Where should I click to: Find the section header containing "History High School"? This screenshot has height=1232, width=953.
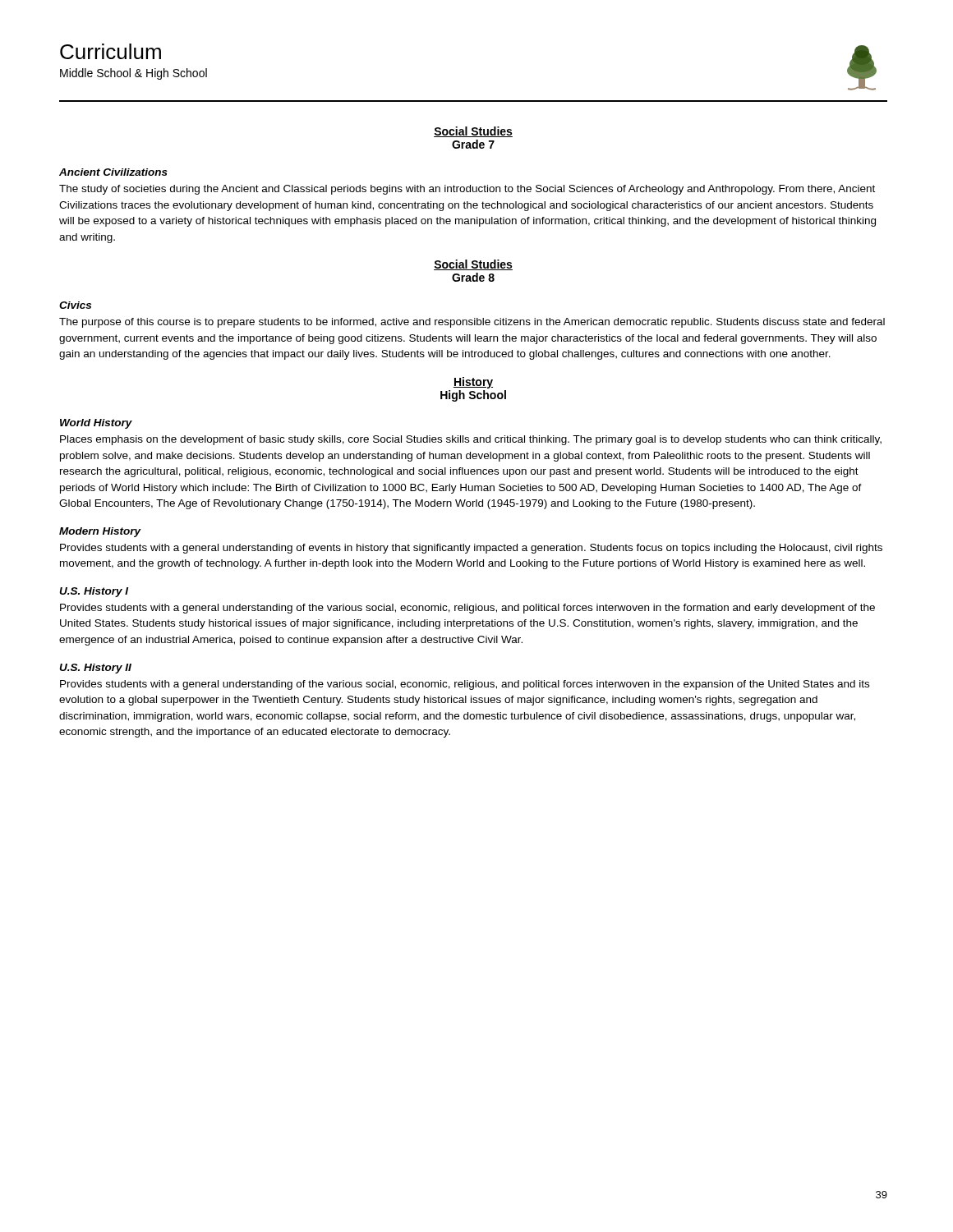coord(473,388)
